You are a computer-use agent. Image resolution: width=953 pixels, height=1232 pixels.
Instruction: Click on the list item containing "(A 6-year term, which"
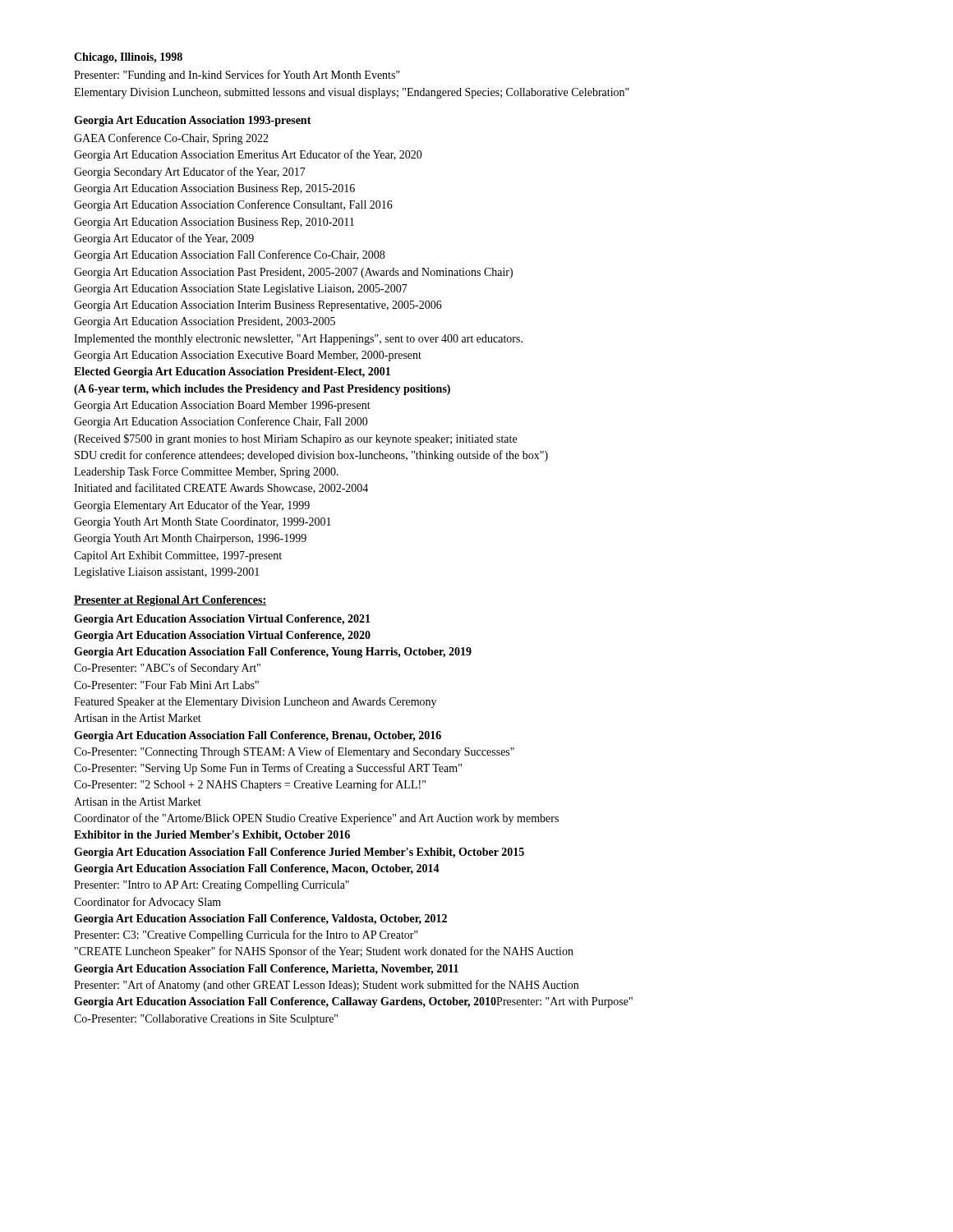[x=262, y=389]
